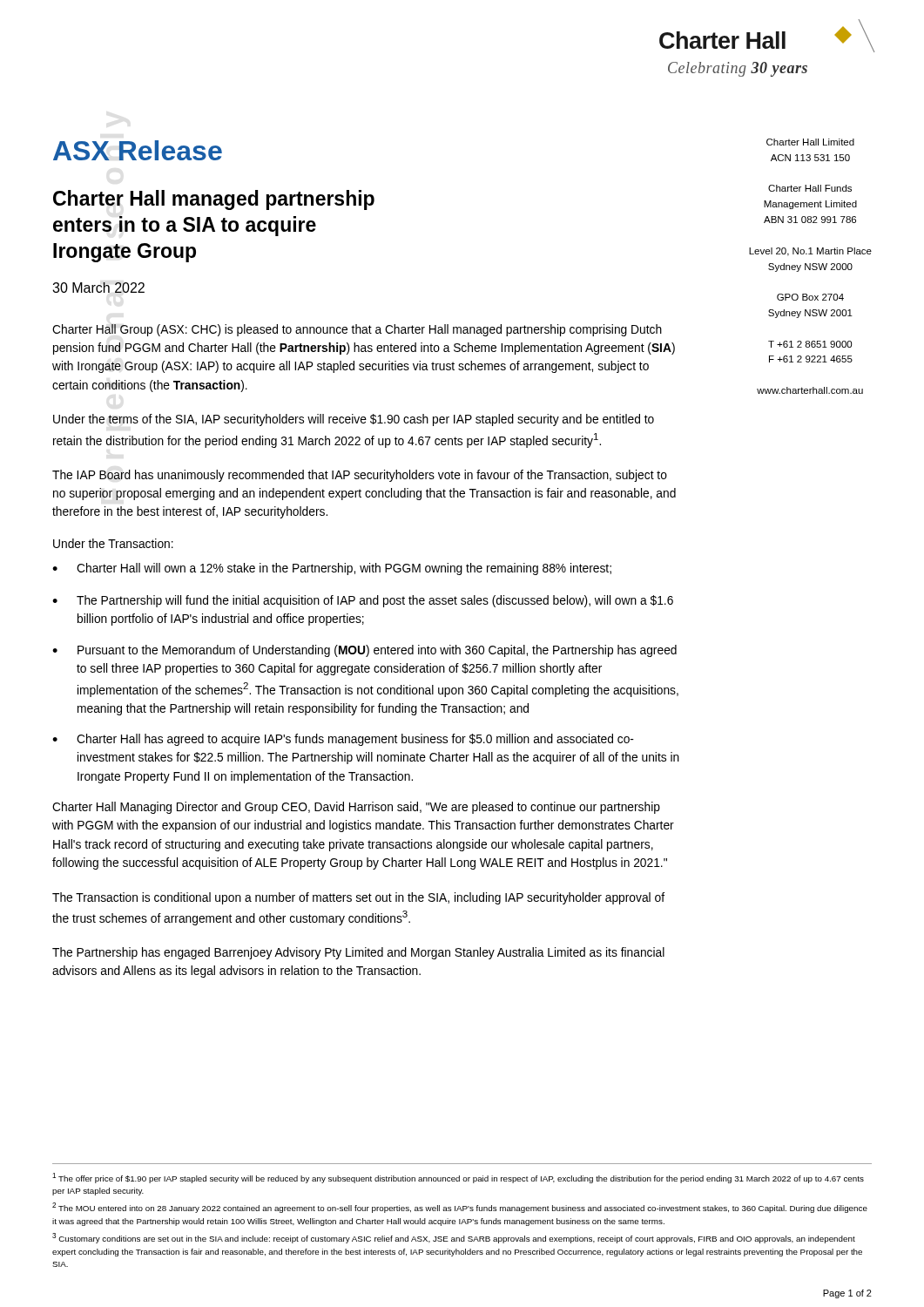
Task: Click on the passage starting "The IAP Board has"
Action: tap(364, 493)
